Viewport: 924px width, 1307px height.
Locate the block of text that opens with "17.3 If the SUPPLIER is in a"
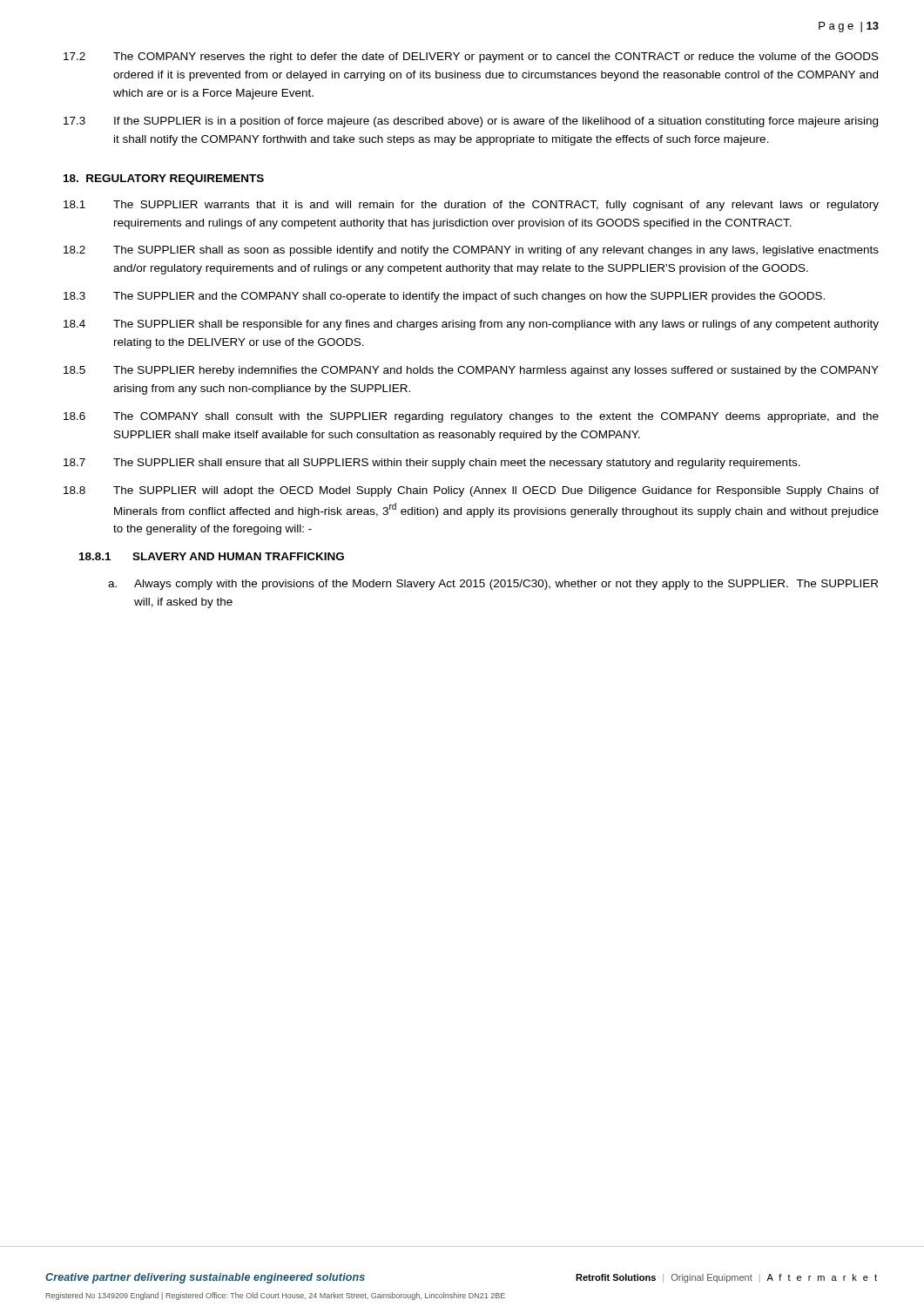click(471, 130)
